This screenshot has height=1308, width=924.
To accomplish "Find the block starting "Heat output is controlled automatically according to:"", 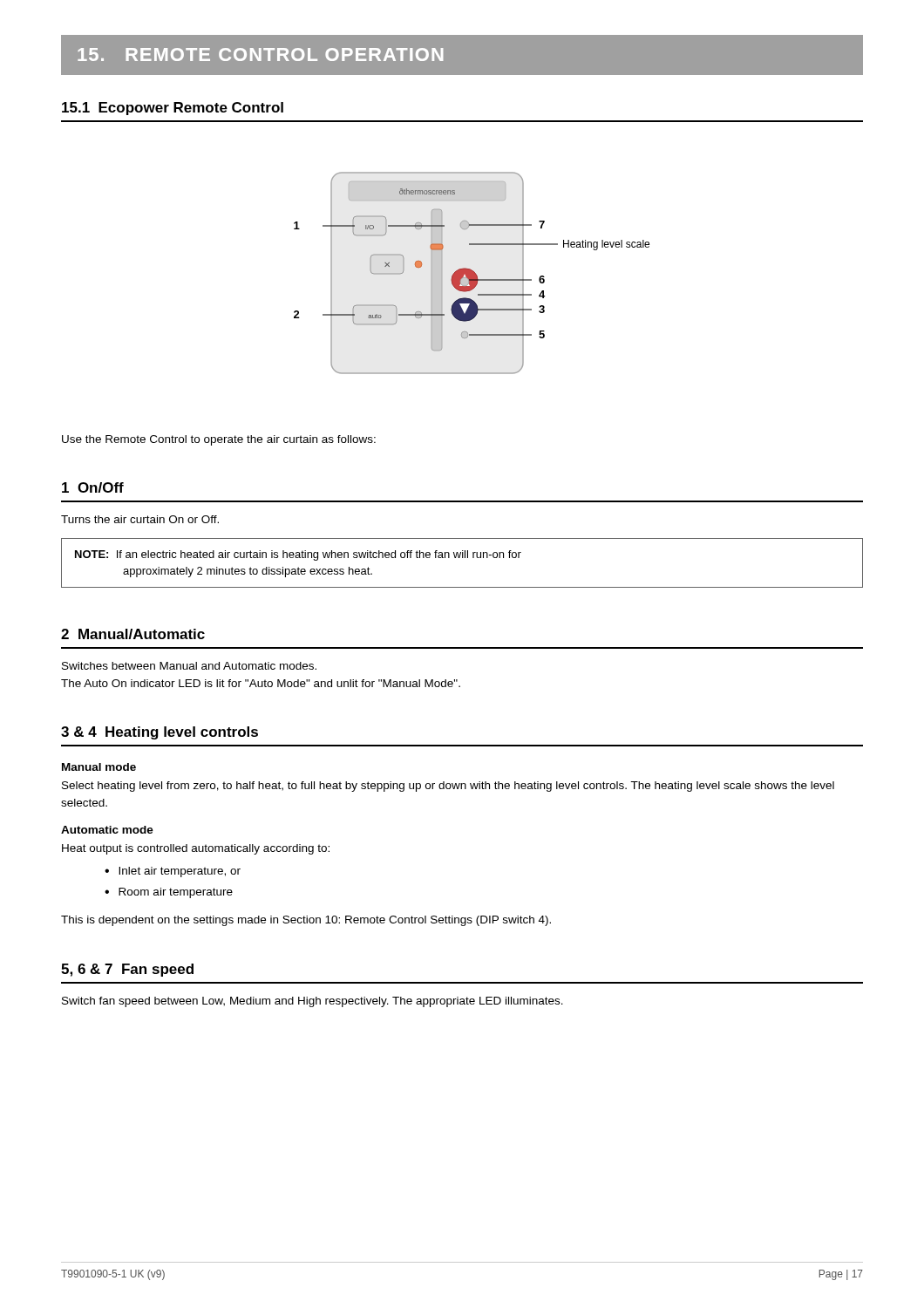I will coord(196,848).
